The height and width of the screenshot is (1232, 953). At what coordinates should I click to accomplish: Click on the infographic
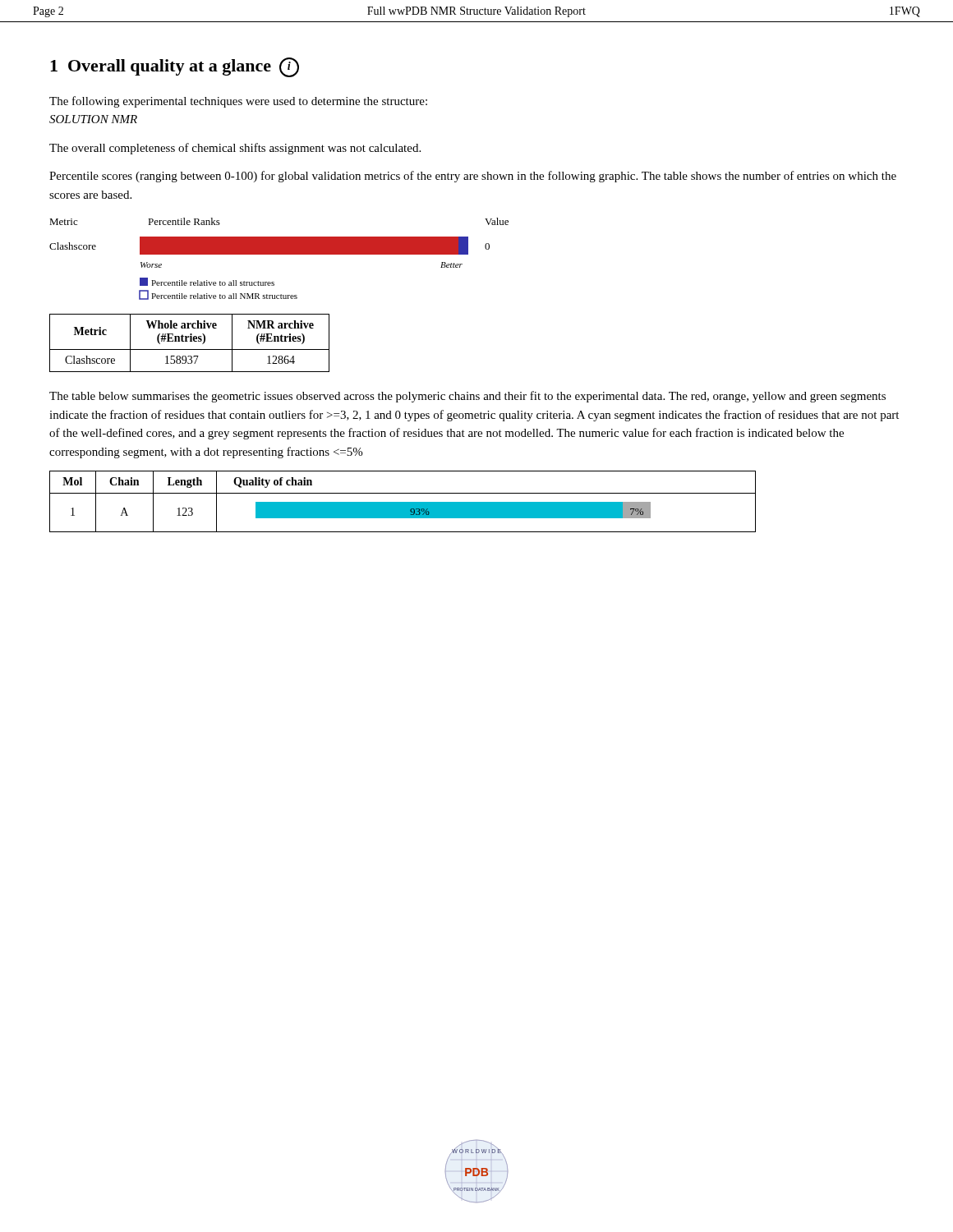(476, 261)
